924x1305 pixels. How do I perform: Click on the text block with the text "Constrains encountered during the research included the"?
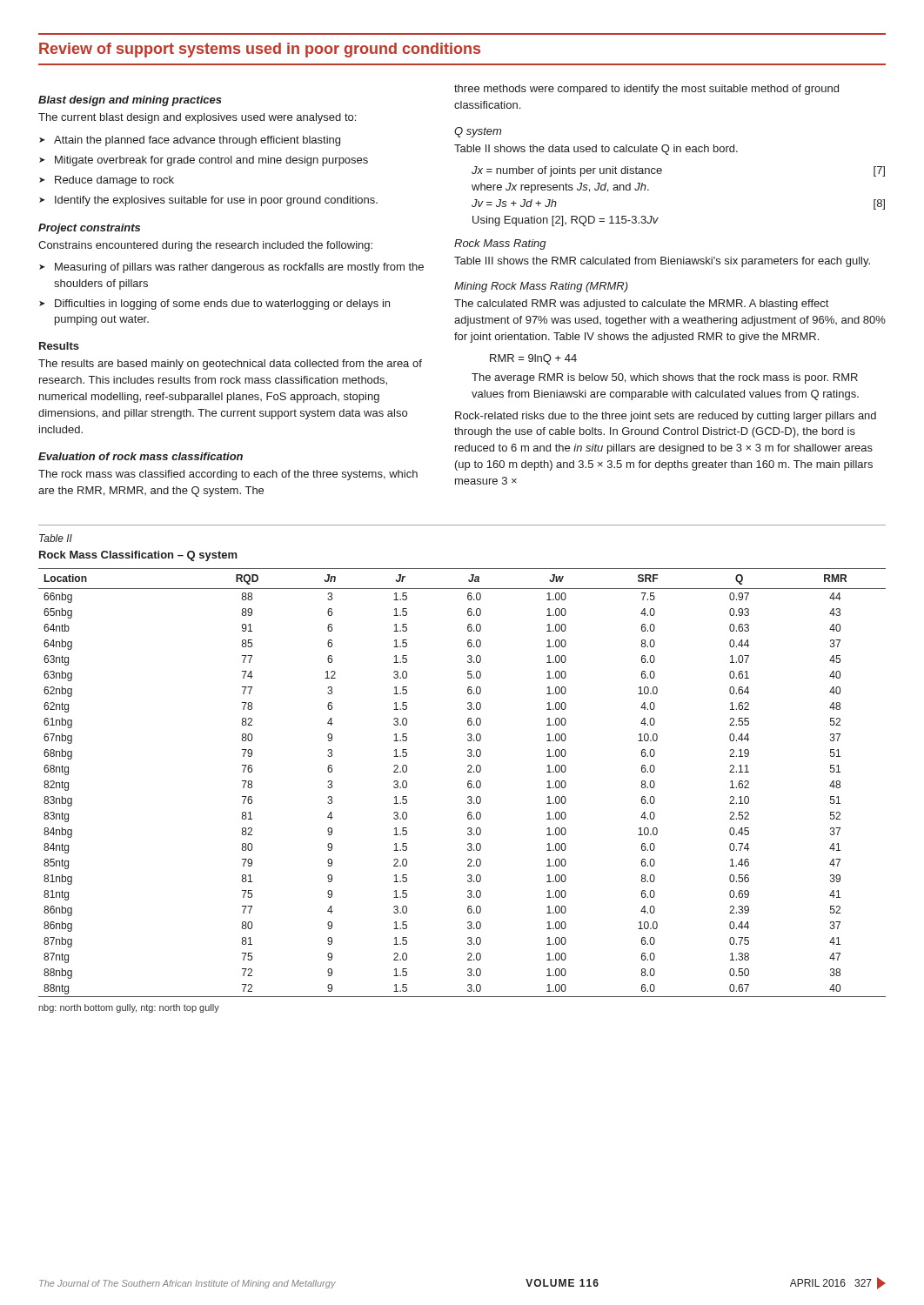pos(234,245)
